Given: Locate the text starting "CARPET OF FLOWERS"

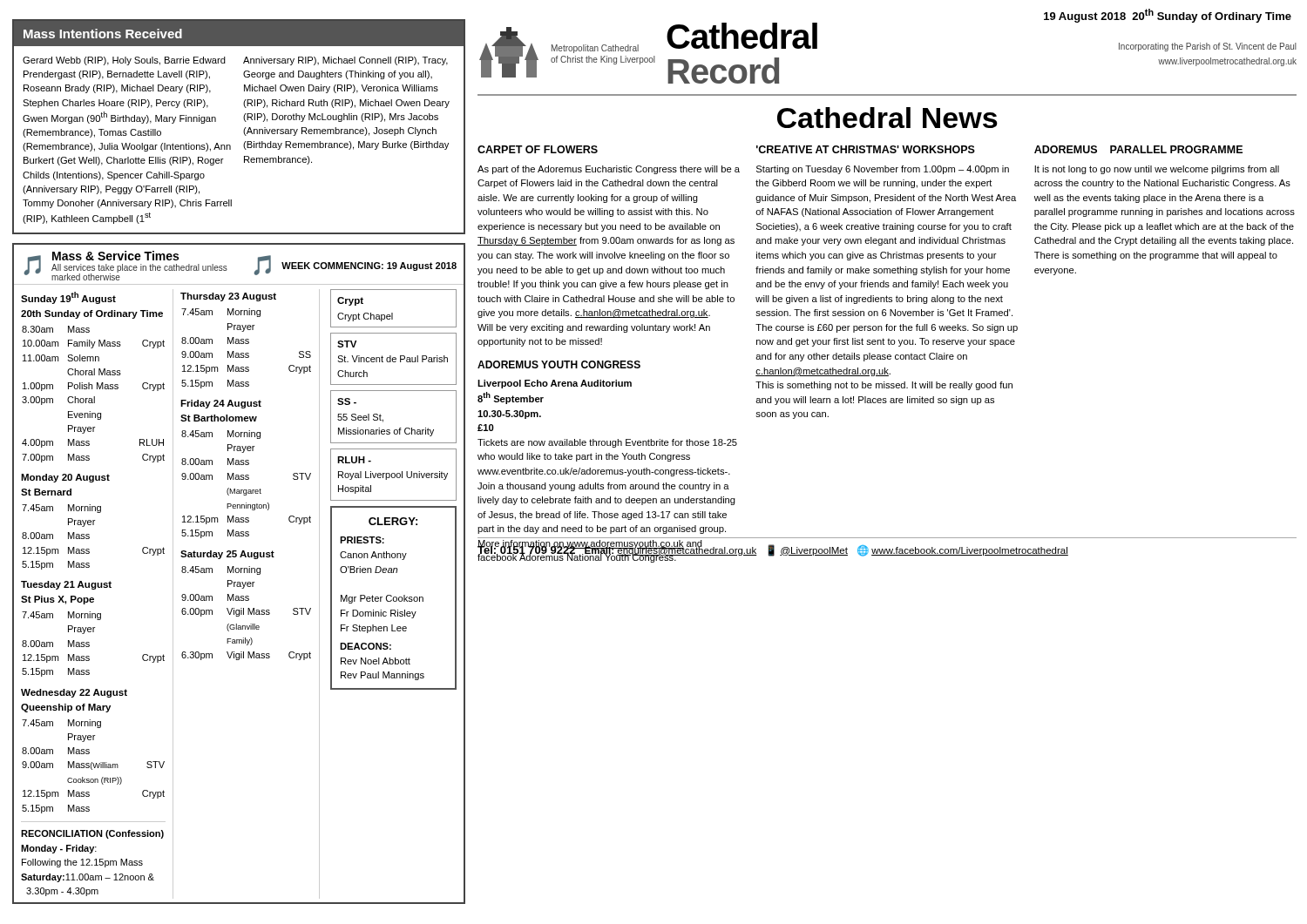Looking at the screenshot, I should click(538, 150).
